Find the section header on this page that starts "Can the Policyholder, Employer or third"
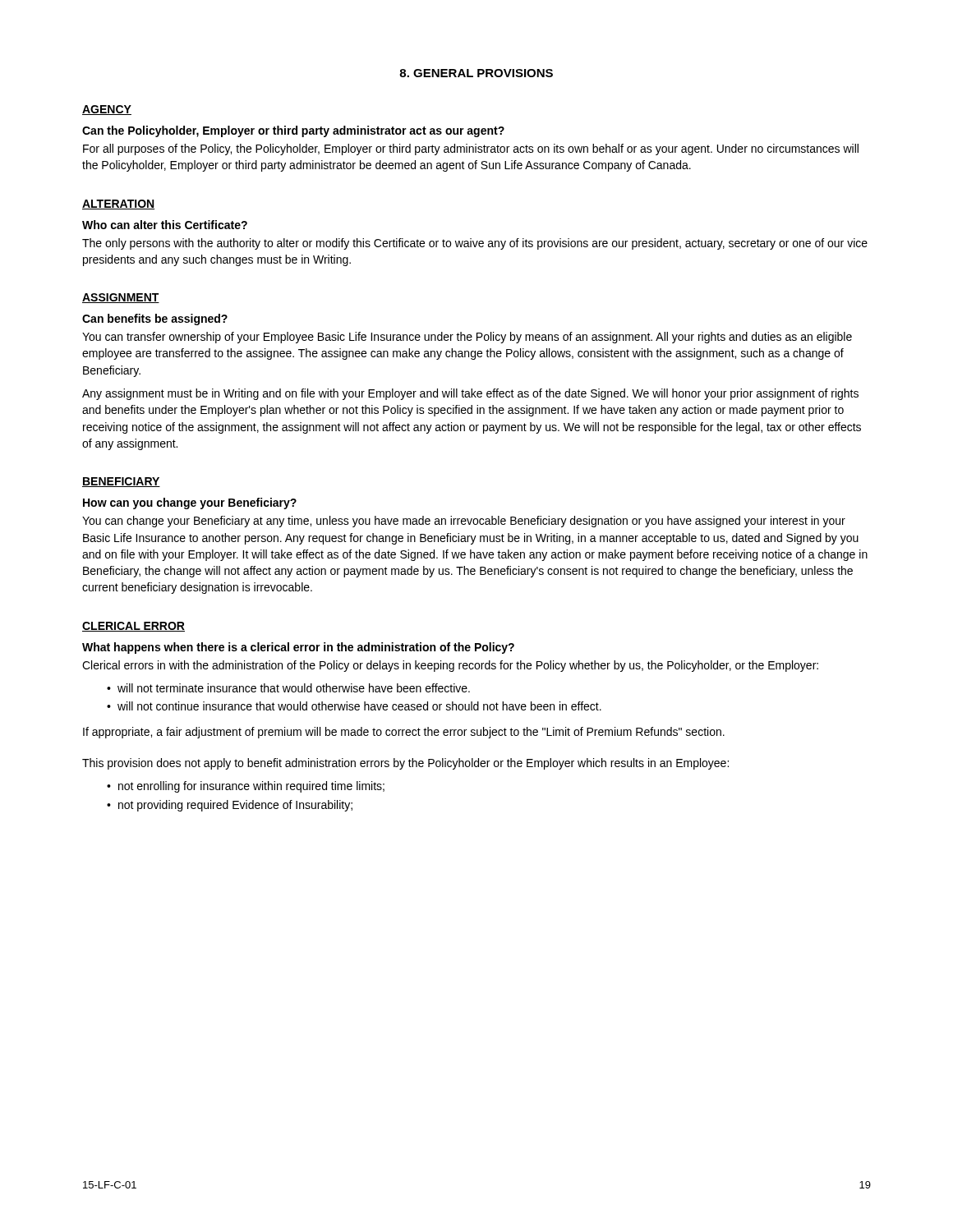 point(293,131)
